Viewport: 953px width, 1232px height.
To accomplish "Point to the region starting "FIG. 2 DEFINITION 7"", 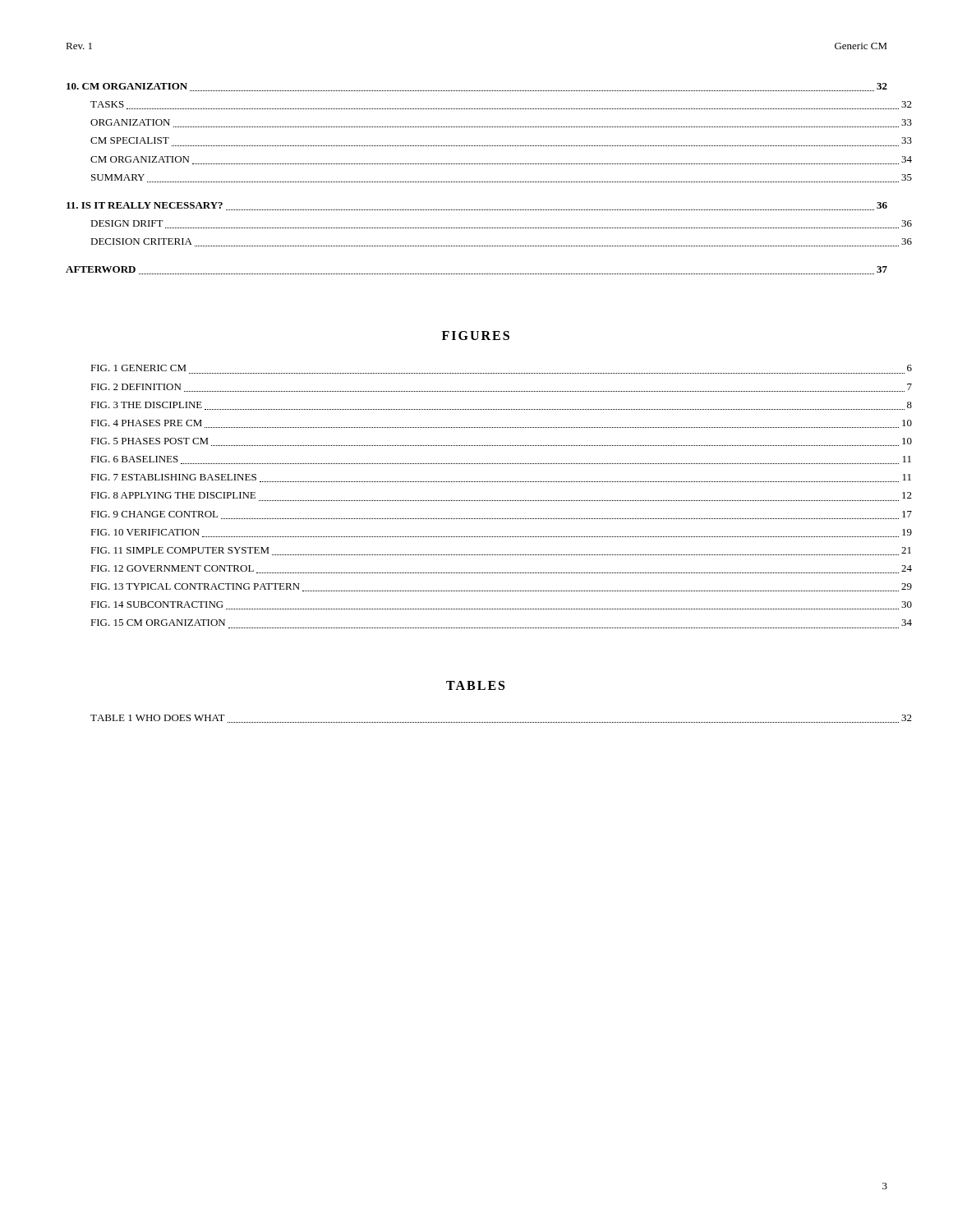I will pyautogui.click(x=501, y=387).
